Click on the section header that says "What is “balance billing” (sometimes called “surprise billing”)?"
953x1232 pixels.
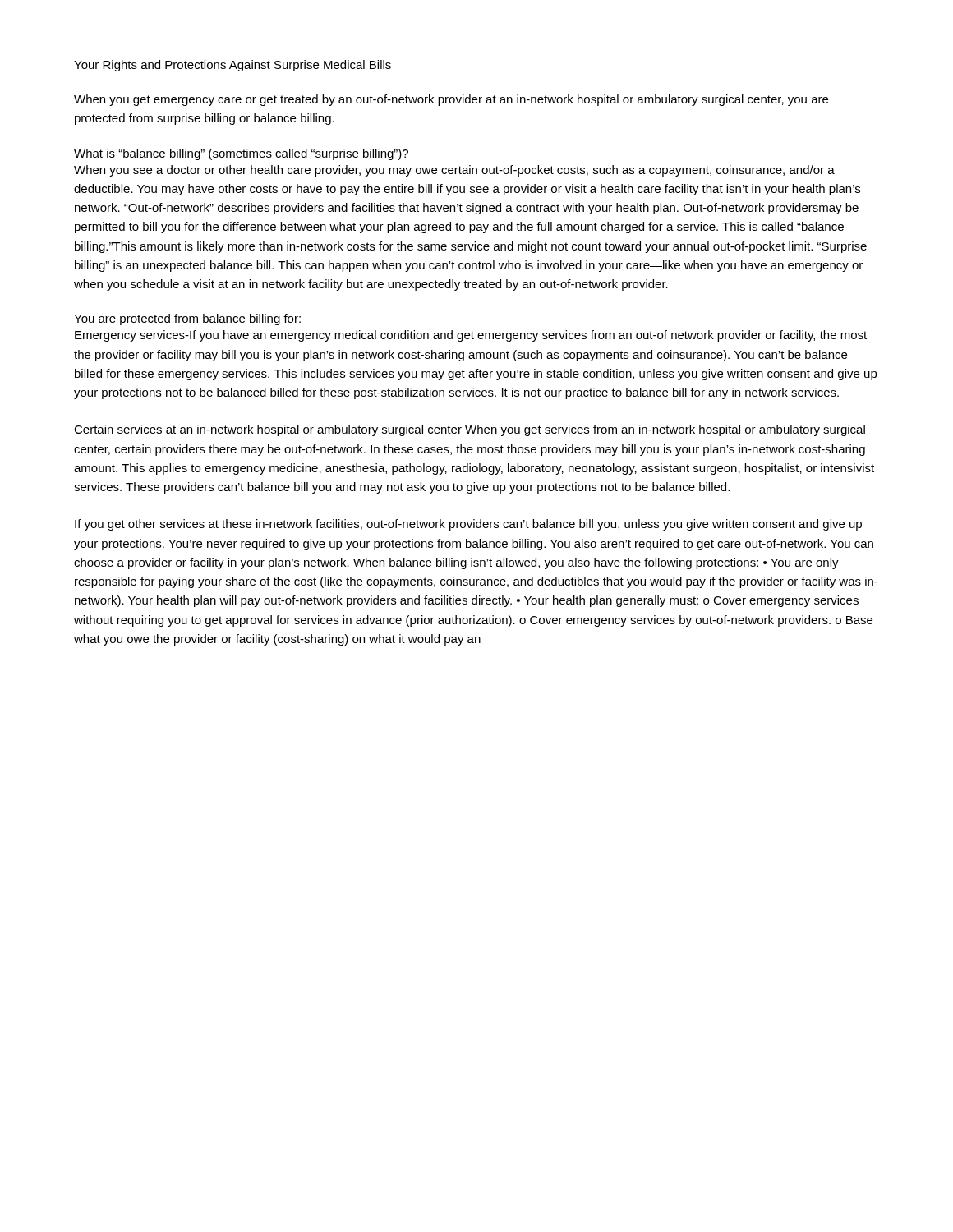point(241,153)
